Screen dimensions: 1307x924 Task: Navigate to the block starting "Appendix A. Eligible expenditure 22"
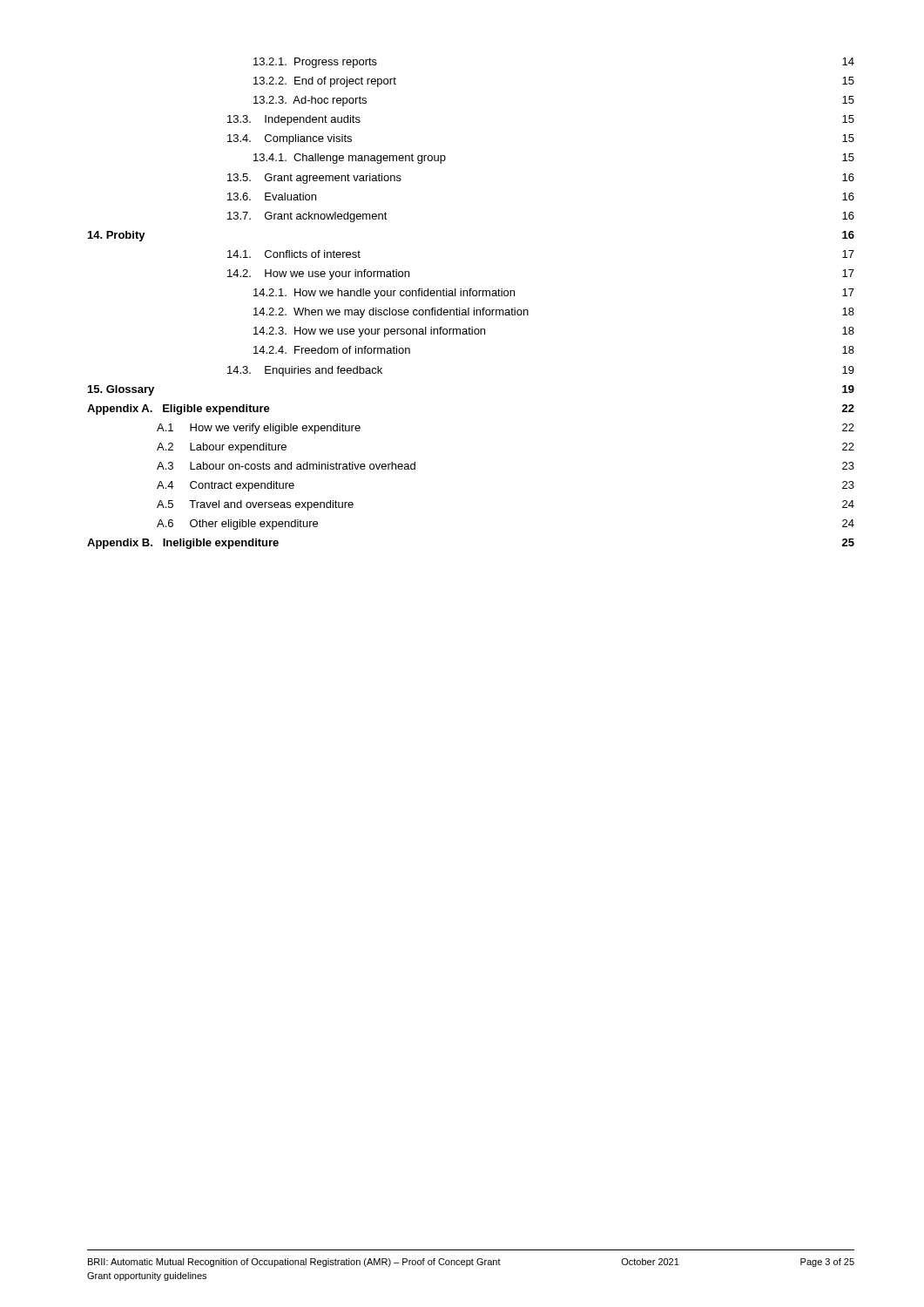[178, 409]
